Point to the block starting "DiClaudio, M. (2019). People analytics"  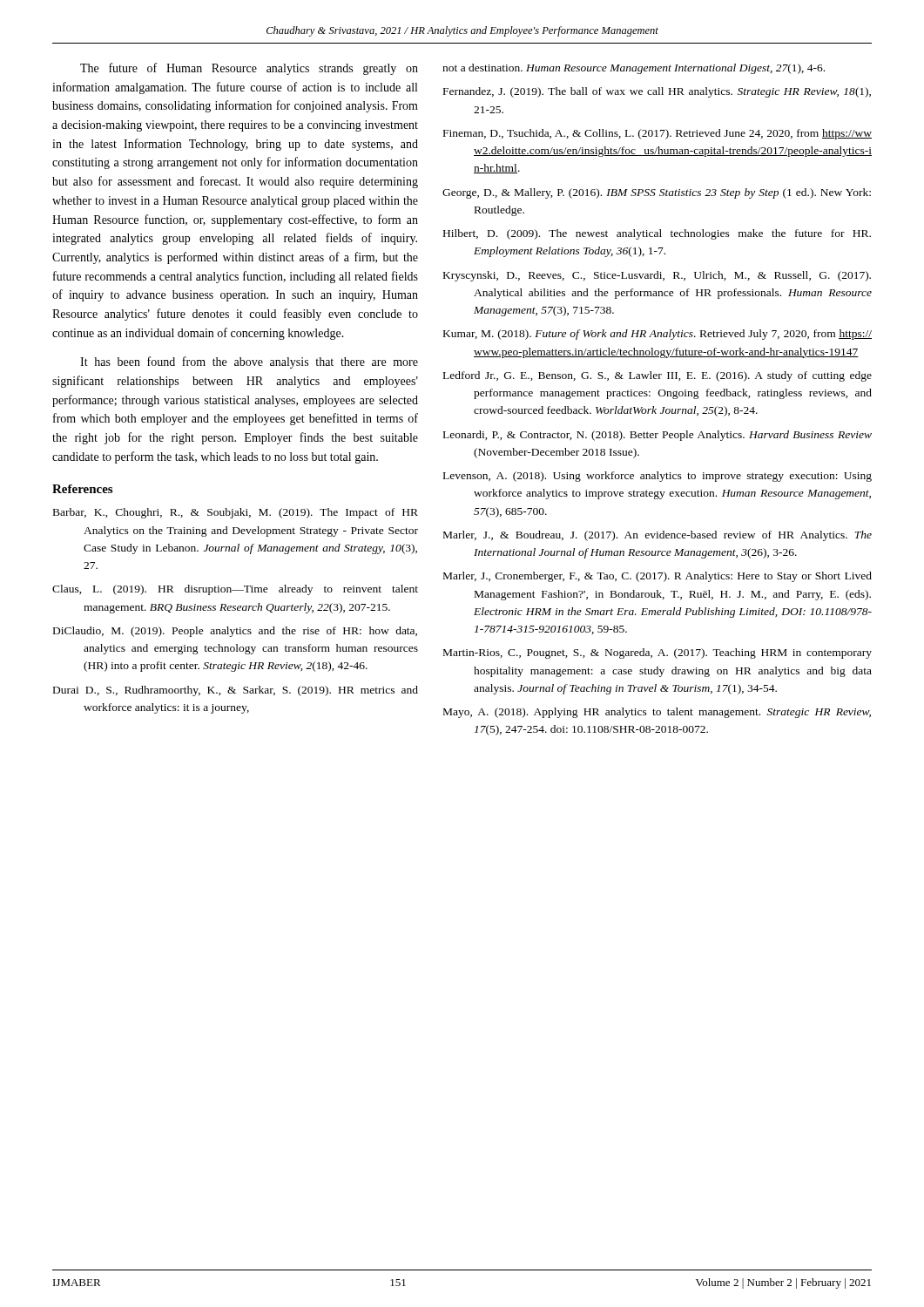pyautogui.click(x=235, y=648)
